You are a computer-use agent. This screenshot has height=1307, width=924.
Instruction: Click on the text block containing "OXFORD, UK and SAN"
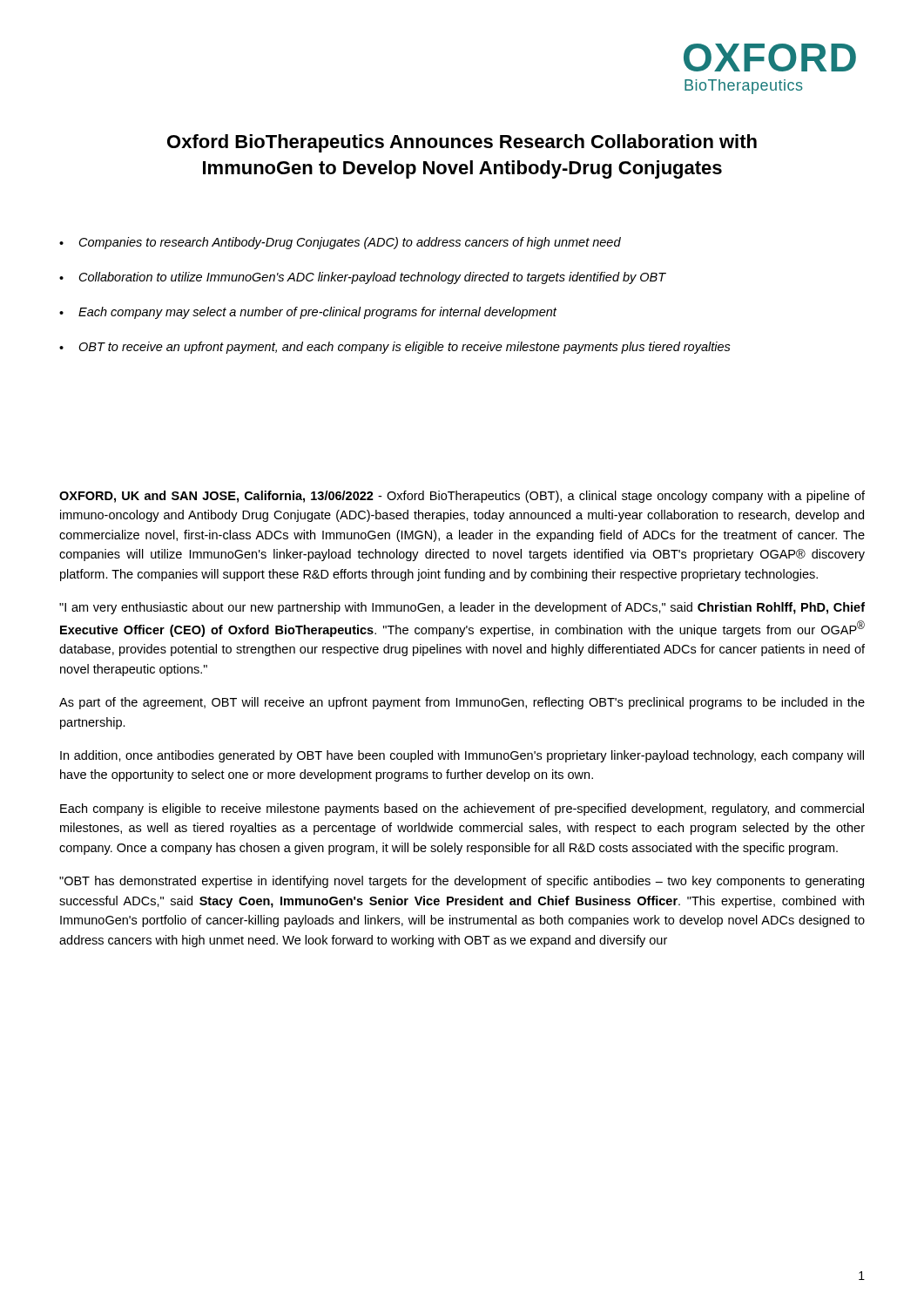click(462, 535)
